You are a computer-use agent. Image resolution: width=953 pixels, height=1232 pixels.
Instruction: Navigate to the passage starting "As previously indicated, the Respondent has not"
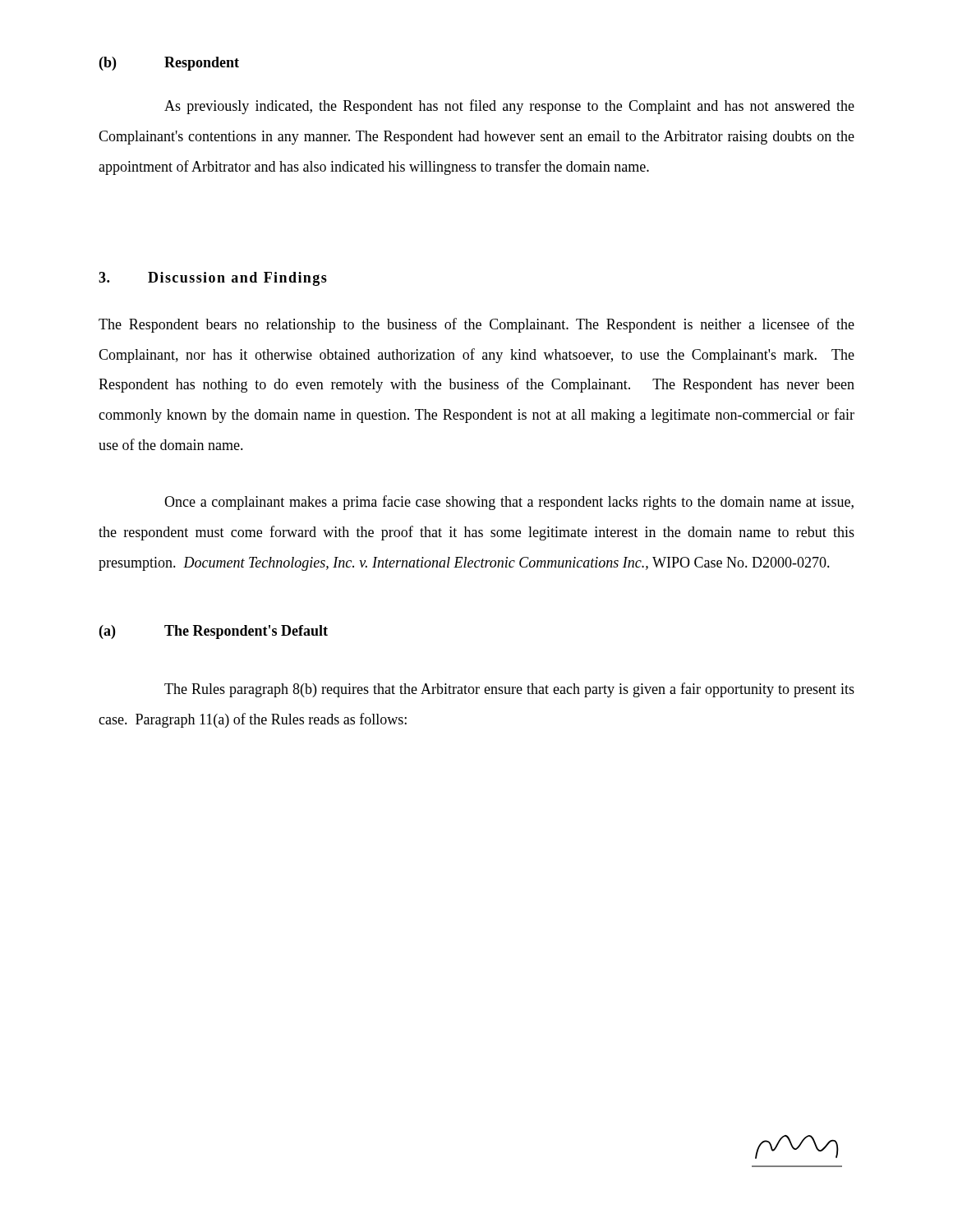(476, 136)
